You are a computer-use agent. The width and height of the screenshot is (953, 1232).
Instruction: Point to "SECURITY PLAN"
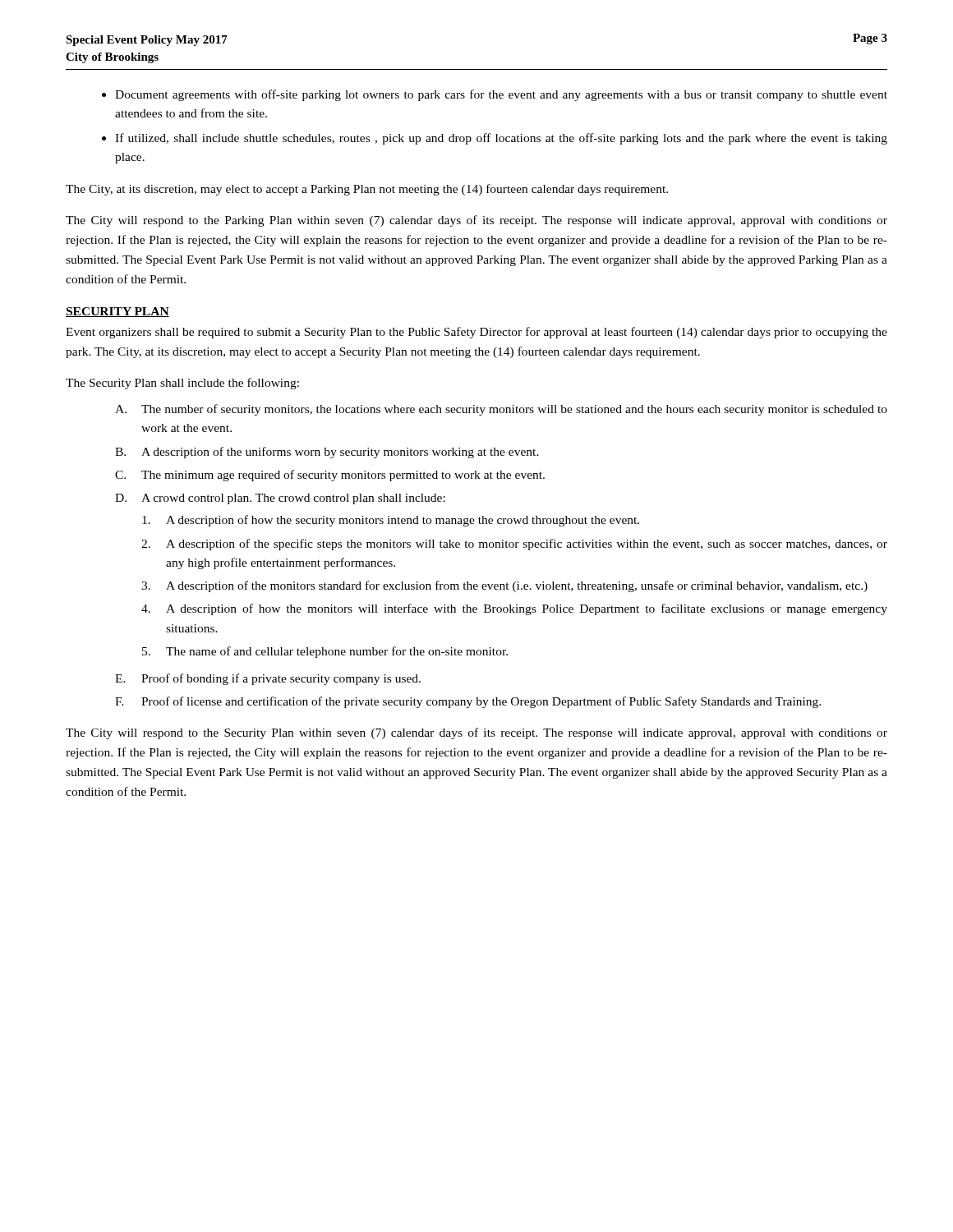117,311
